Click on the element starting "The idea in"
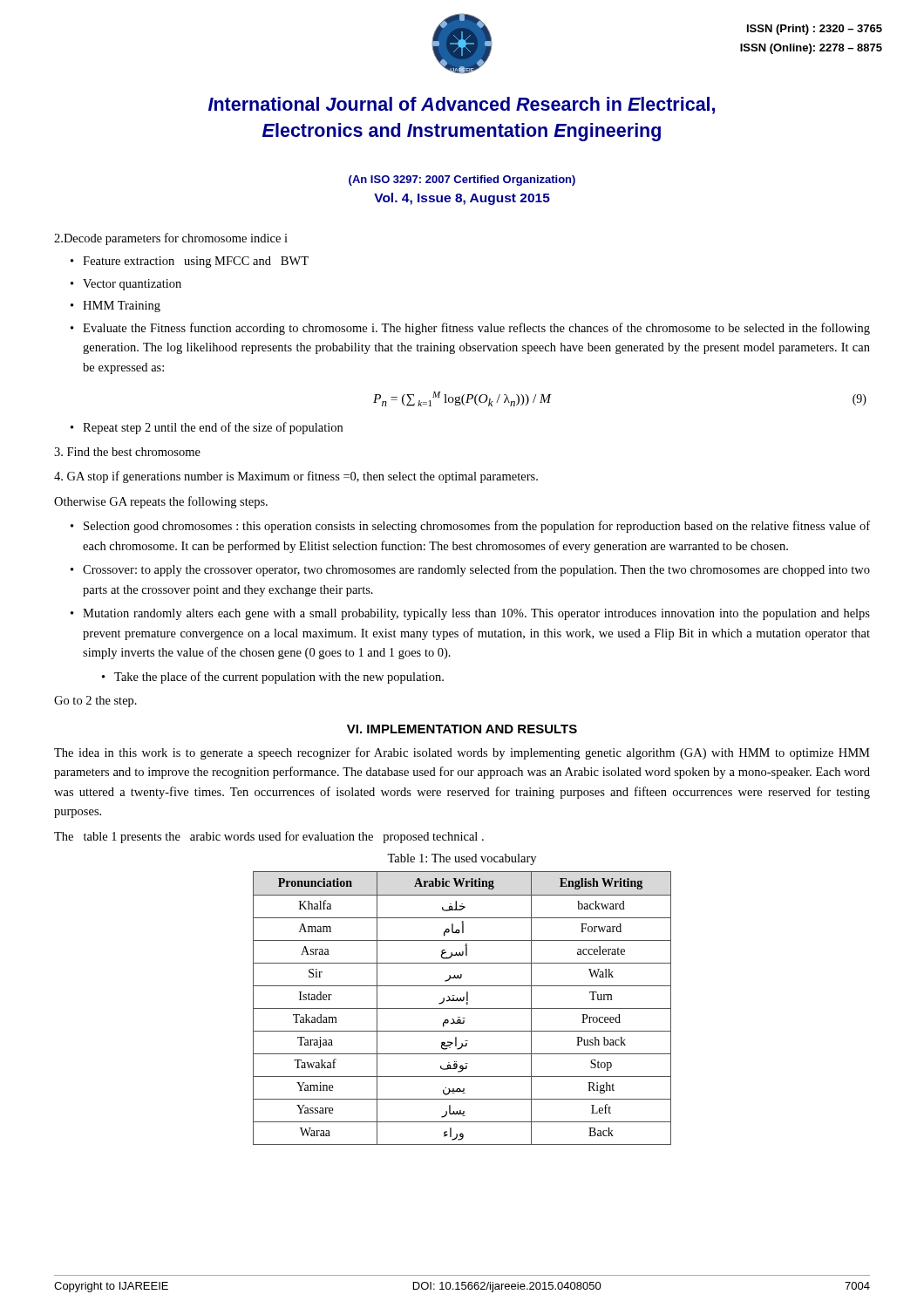The height and width of the screenshot is (1308, 924). pyautogui.click(x=462, y=782)
